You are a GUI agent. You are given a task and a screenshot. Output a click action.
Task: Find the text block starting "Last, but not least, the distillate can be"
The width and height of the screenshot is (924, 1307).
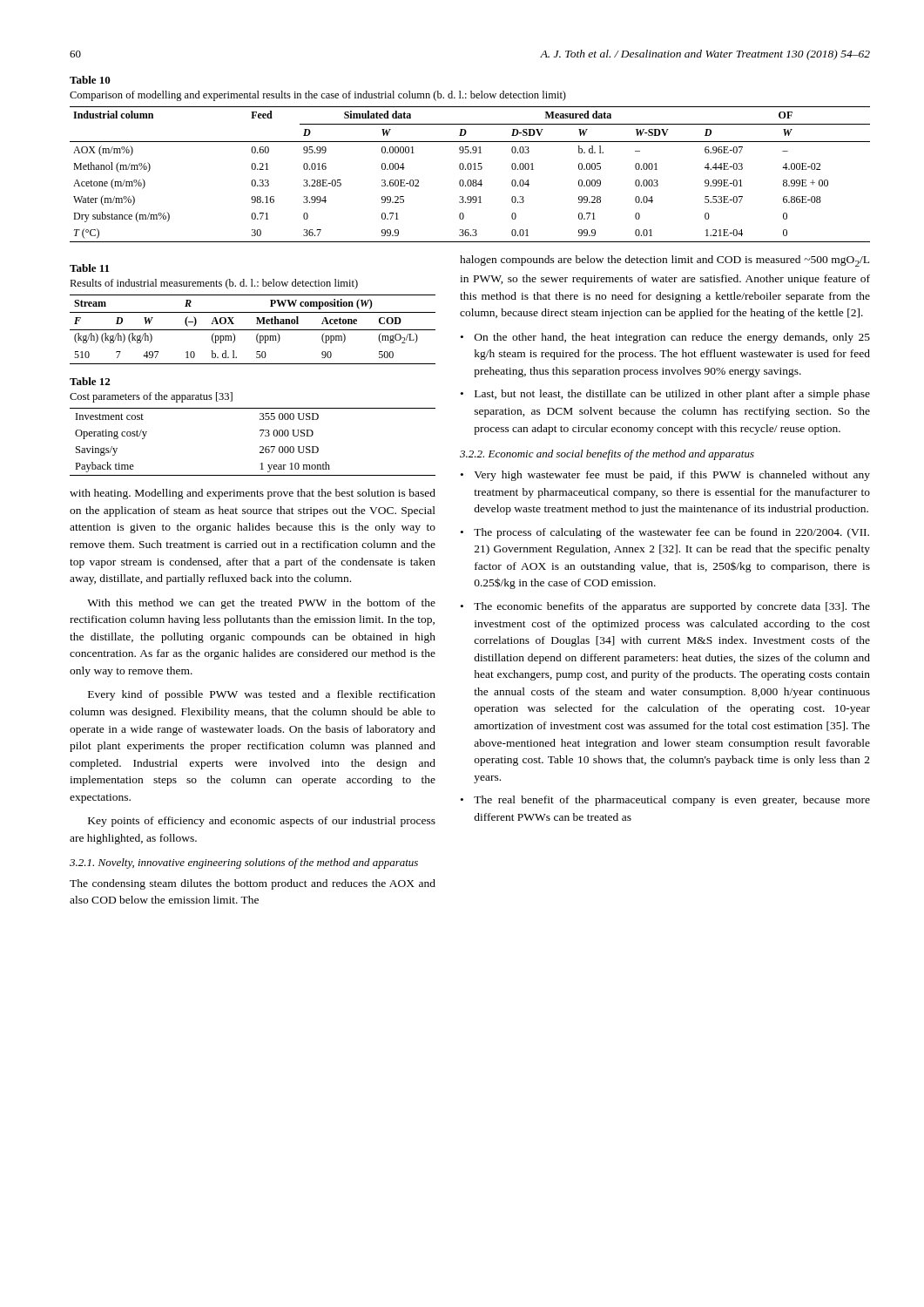pyautogui.click(x=672, y=411)
